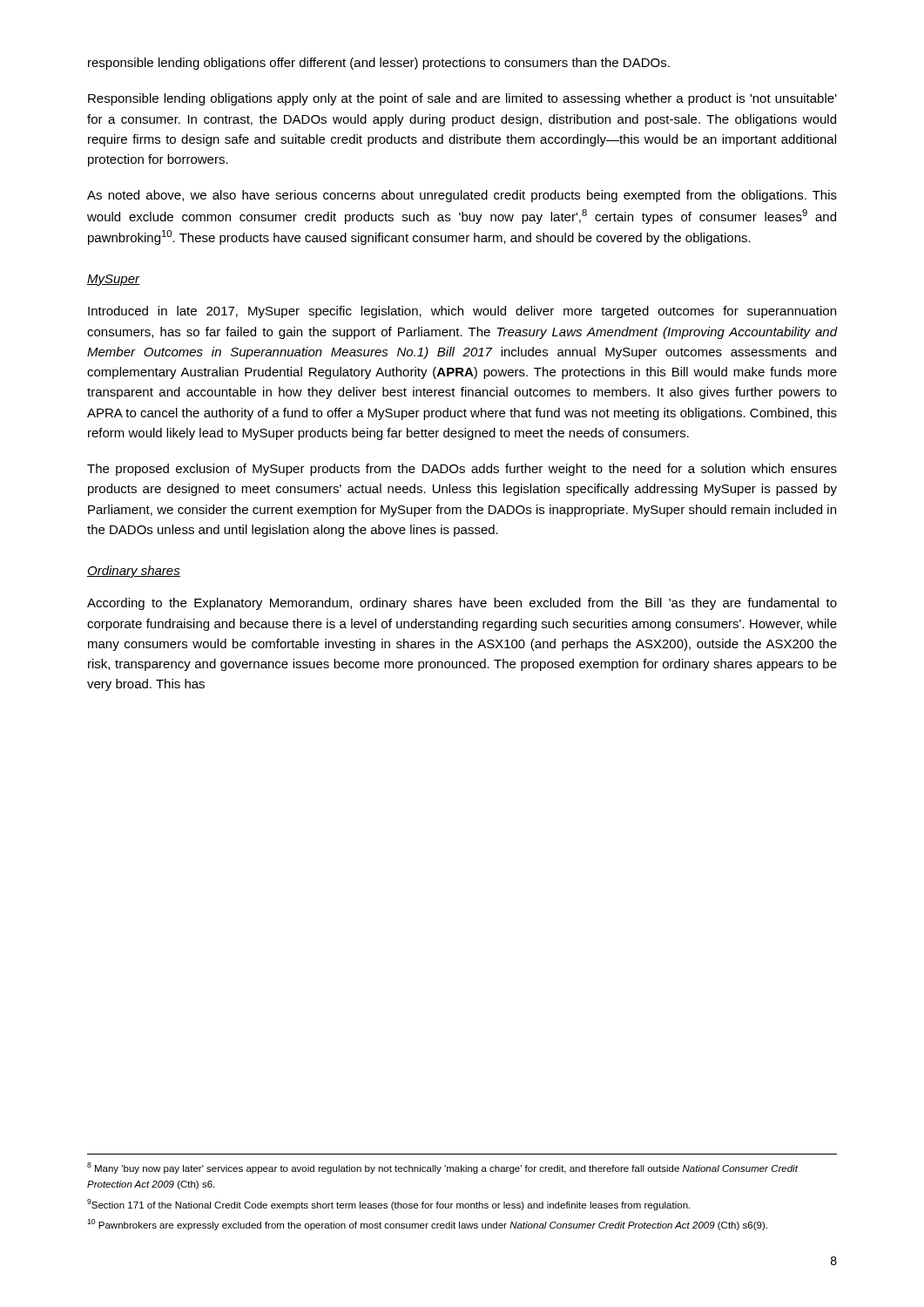Image resolution: width=924 pixels, height=1307 pixels.
Task: Select the passage starting "10 Pawnbrokers are expressly excluded from"
Action: tap(462, 1225)
